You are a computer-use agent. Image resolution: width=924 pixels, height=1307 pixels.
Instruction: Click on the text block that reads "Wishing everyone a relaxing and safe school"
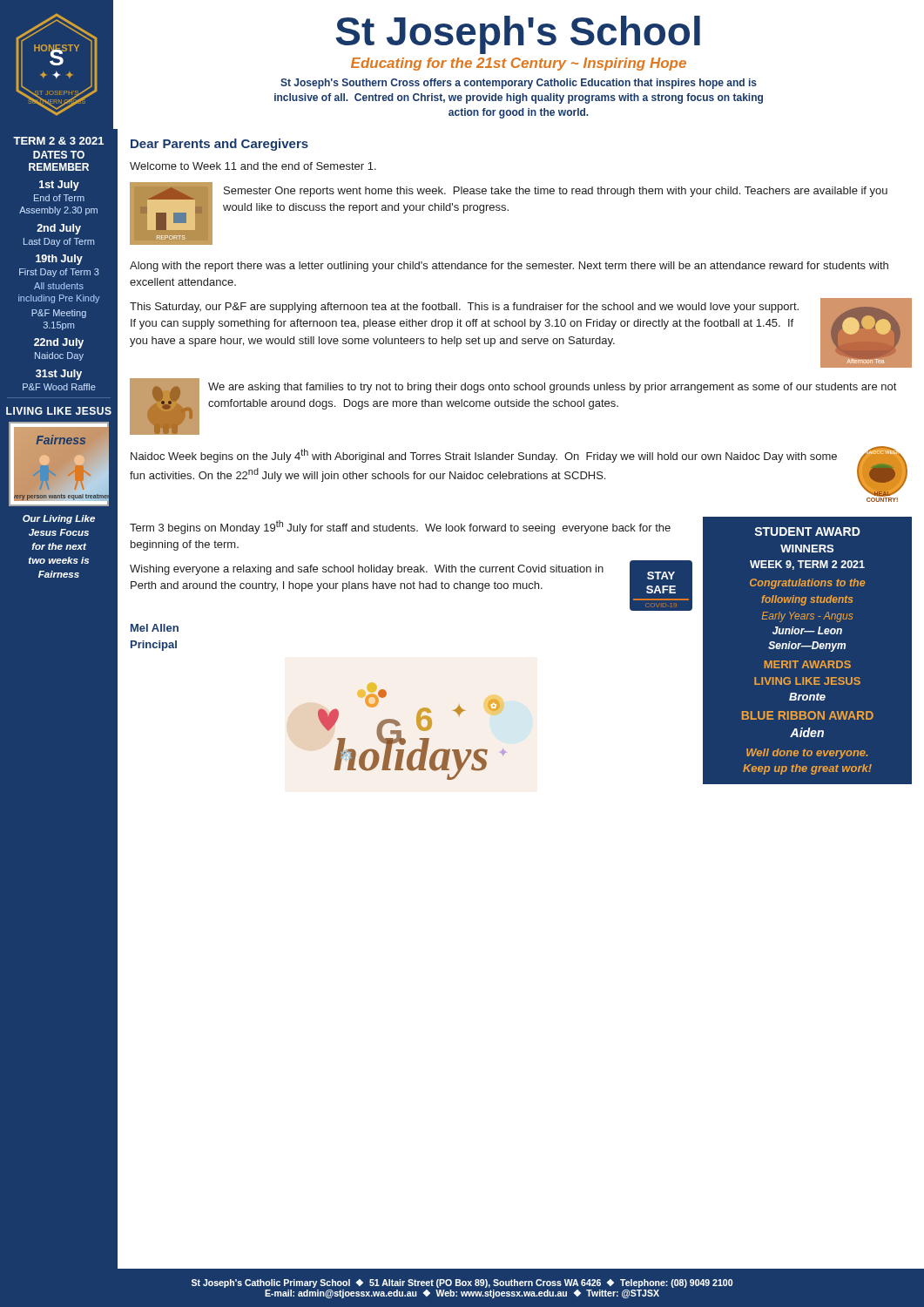pos(367,577)
